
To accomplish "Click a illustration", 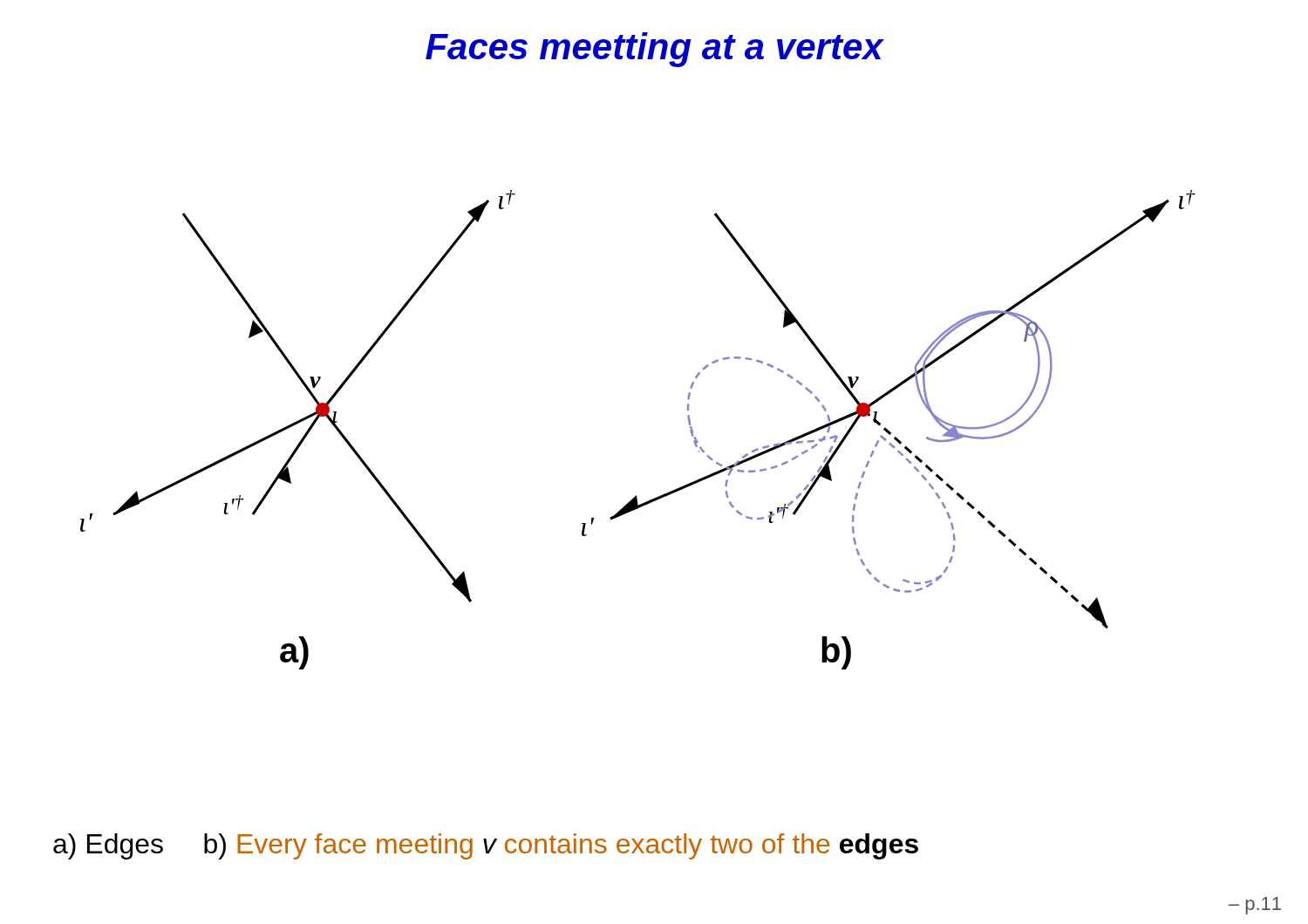I will pyautogui.click(x=654, y=401).
